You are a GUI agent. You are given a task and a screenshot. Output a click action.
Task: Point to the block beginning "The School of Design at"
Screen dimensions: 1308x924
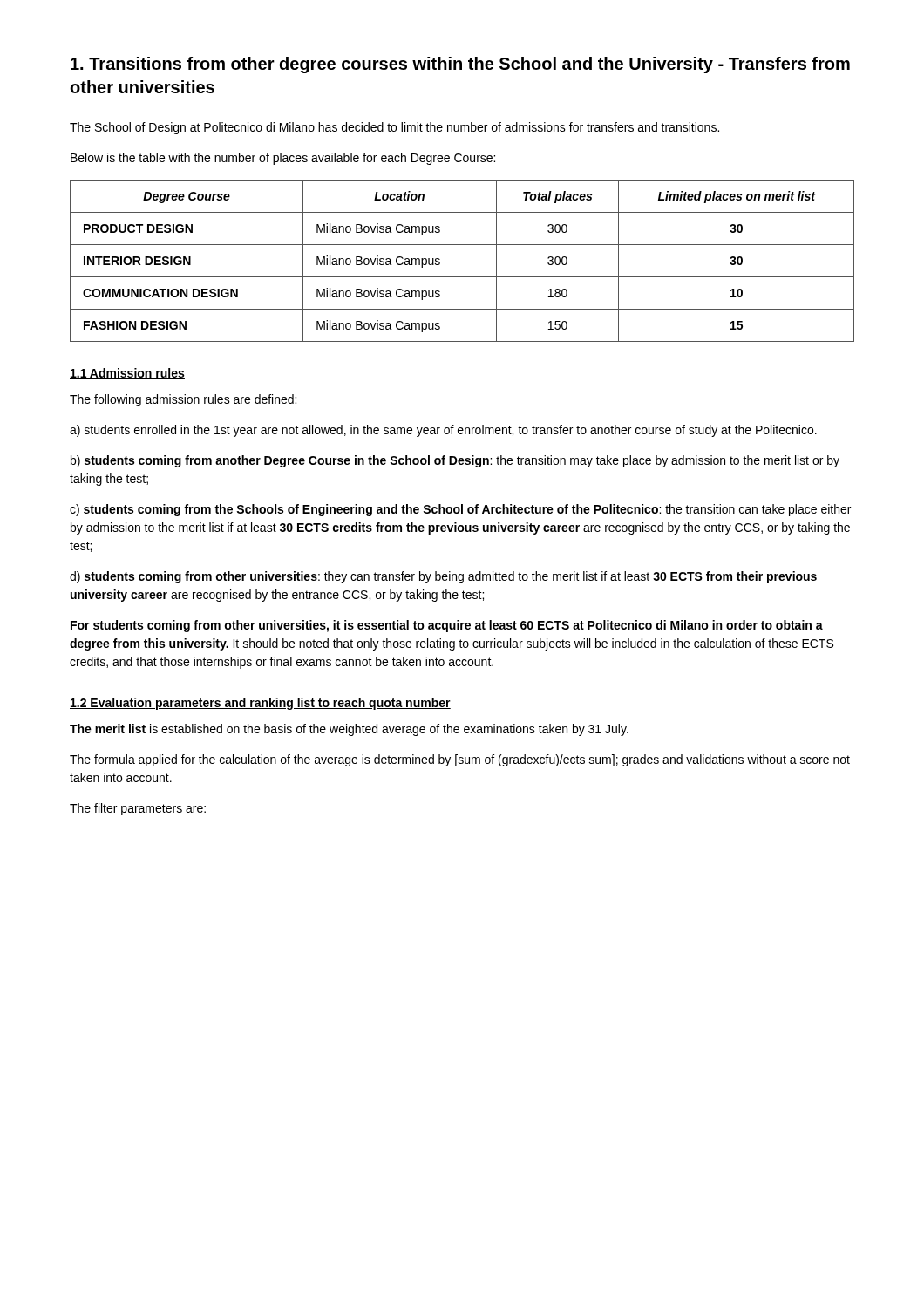point(395,127)
